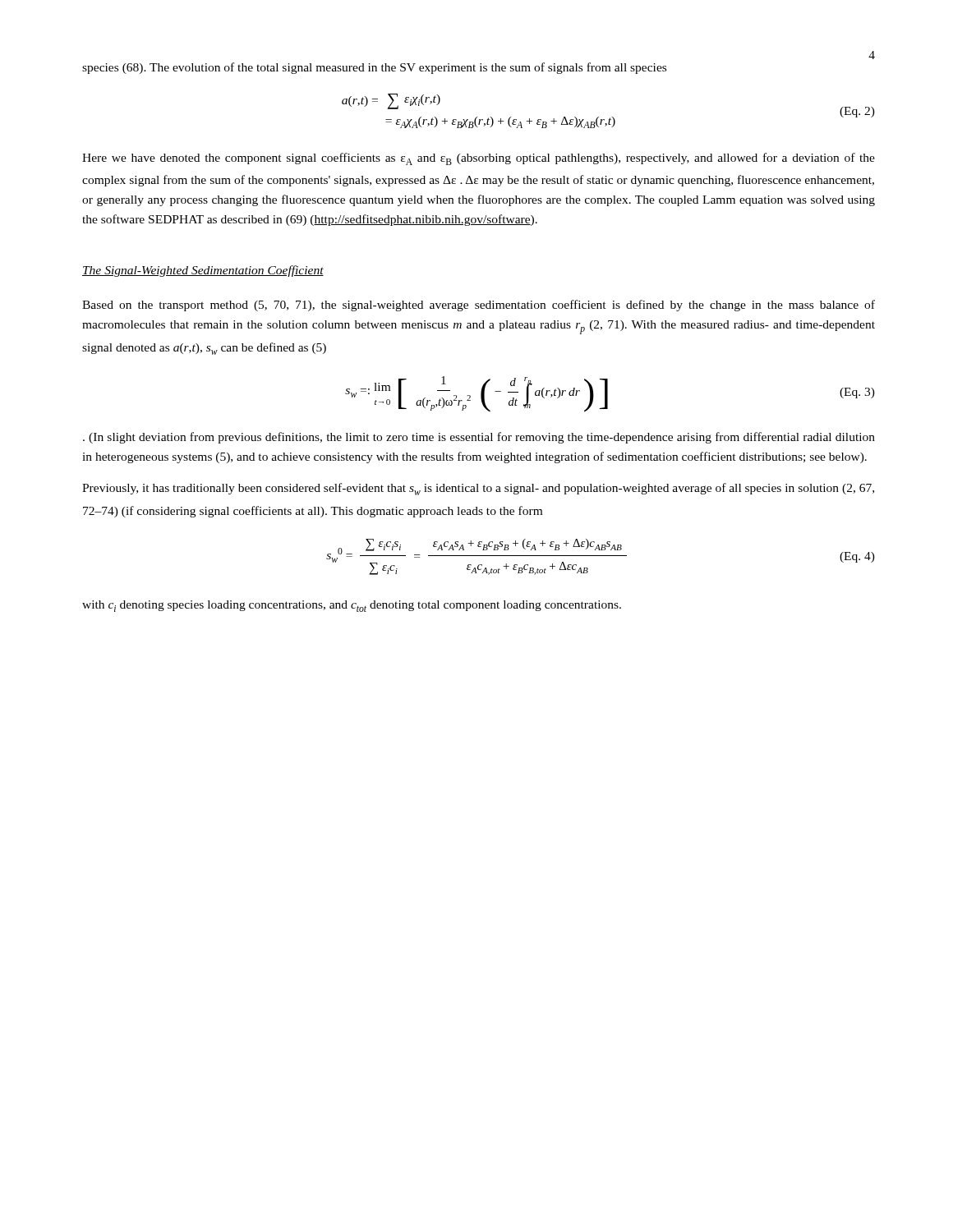Select the text starting "with ci denoting species"

point(352,606)
